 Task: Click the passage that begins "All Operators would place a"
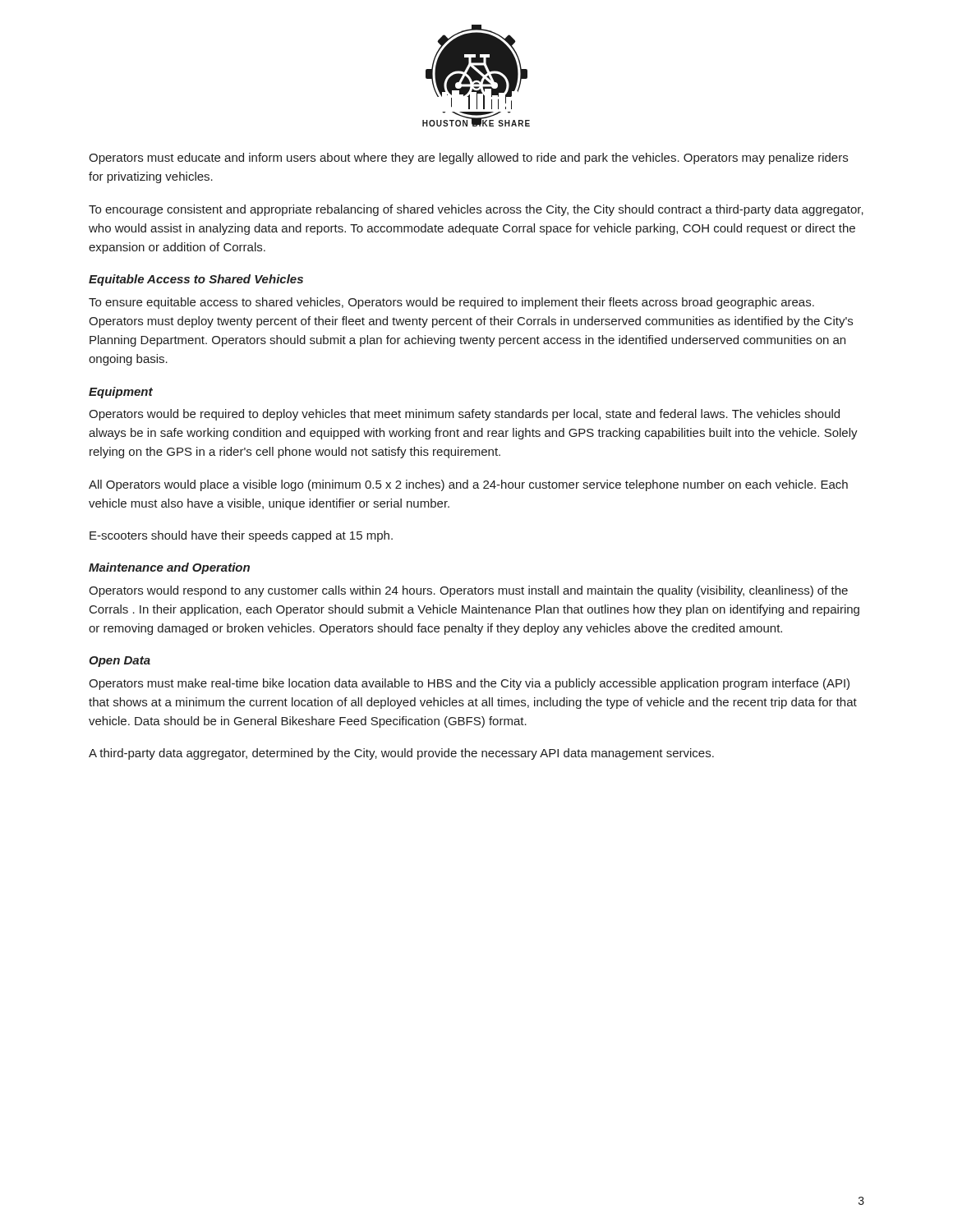(x=476, y=493)
